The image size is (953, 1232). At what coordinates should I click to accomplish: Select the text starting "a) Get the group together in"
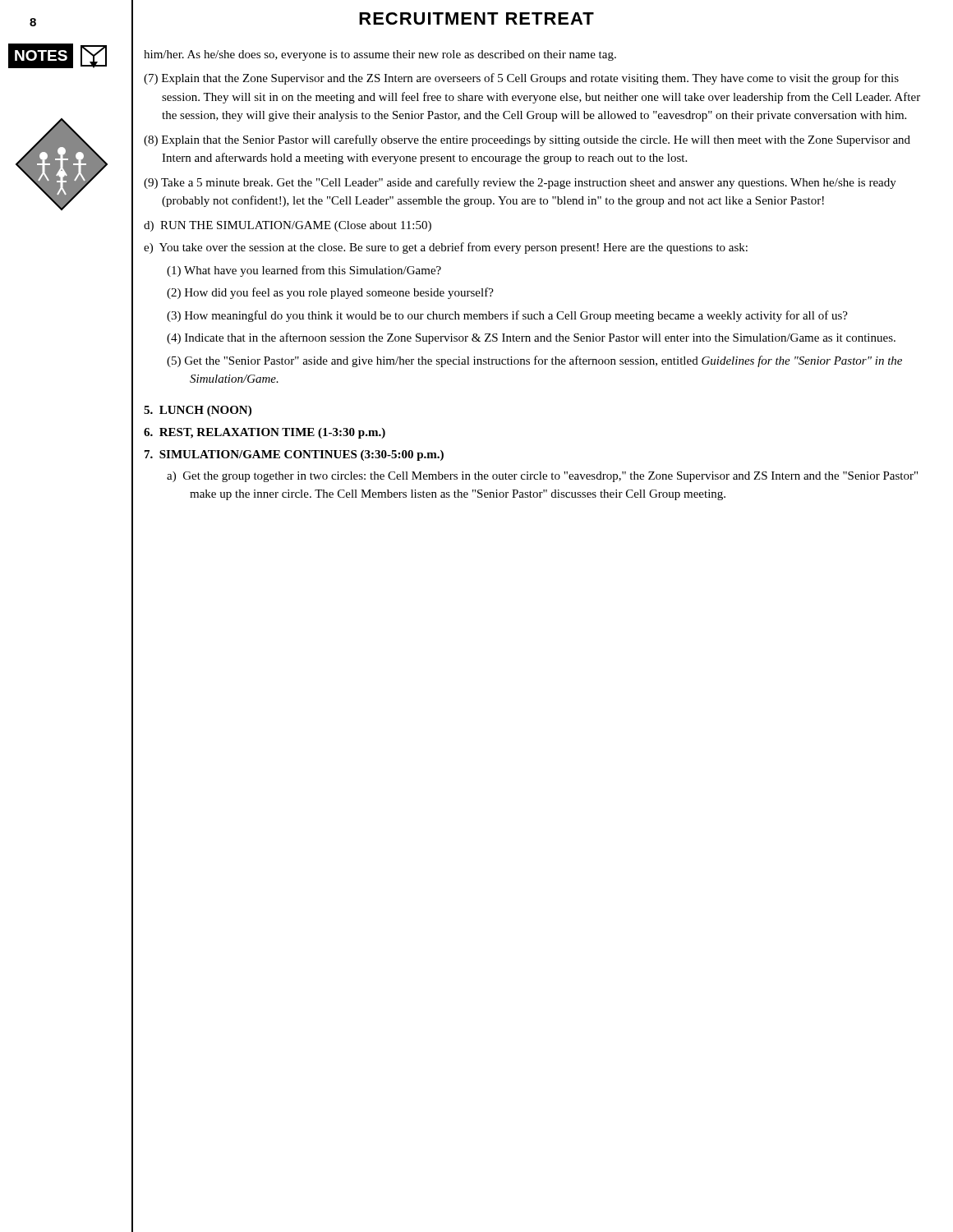543,485
